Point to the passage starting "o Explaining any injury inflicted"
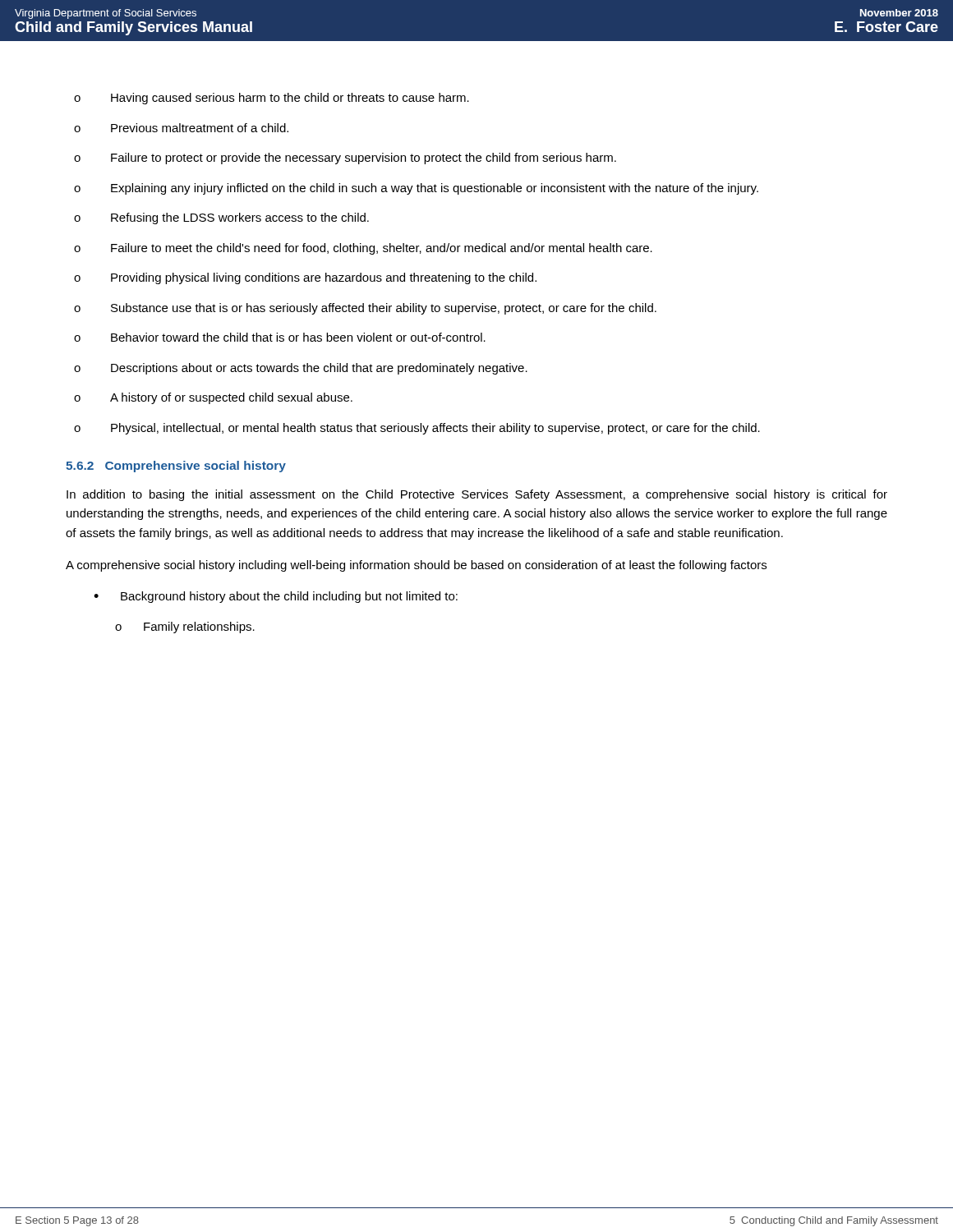953x1232 pixels. (476, 188)
